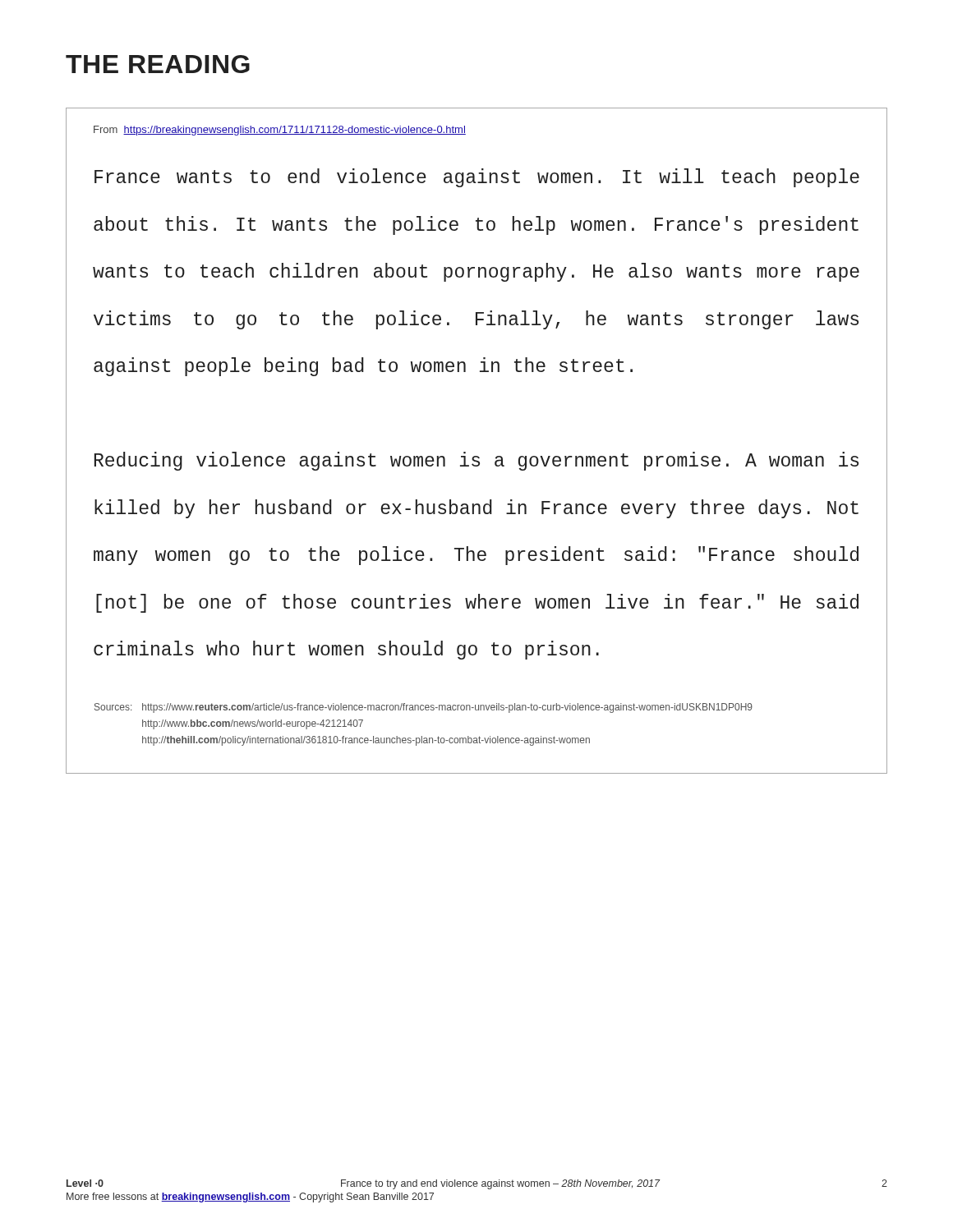The height and width of the screenshot is (1232, 953).
Task: Where is the passage that starts "From https://breakingnewsenglish.com/1711/171128-domestic-violence-0.html France"?
Action: pyautogui.click(x=280, y=131)
